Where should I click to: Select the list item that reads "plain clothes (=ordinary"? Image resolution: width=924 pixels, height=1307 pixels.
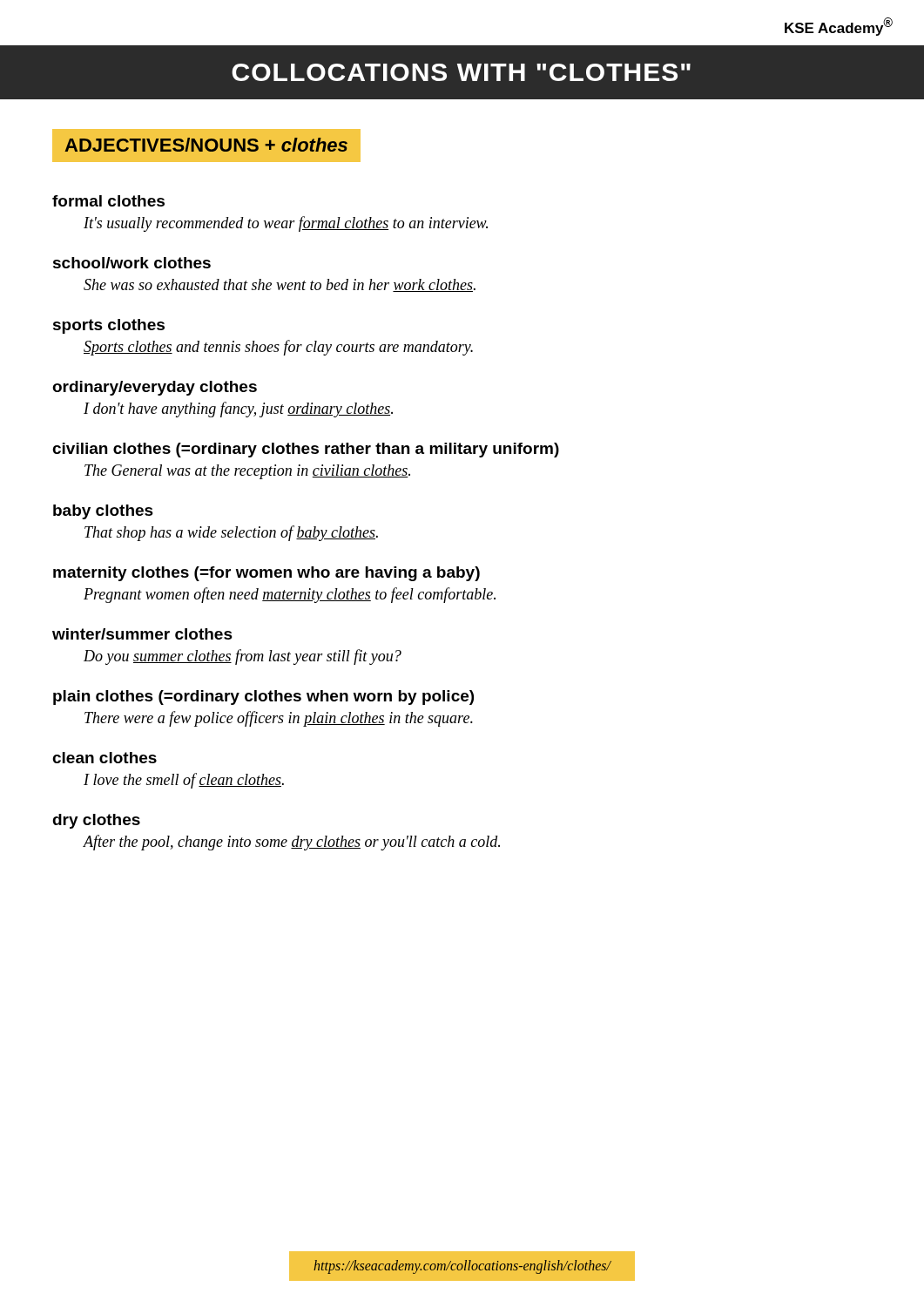coord(462,707)
